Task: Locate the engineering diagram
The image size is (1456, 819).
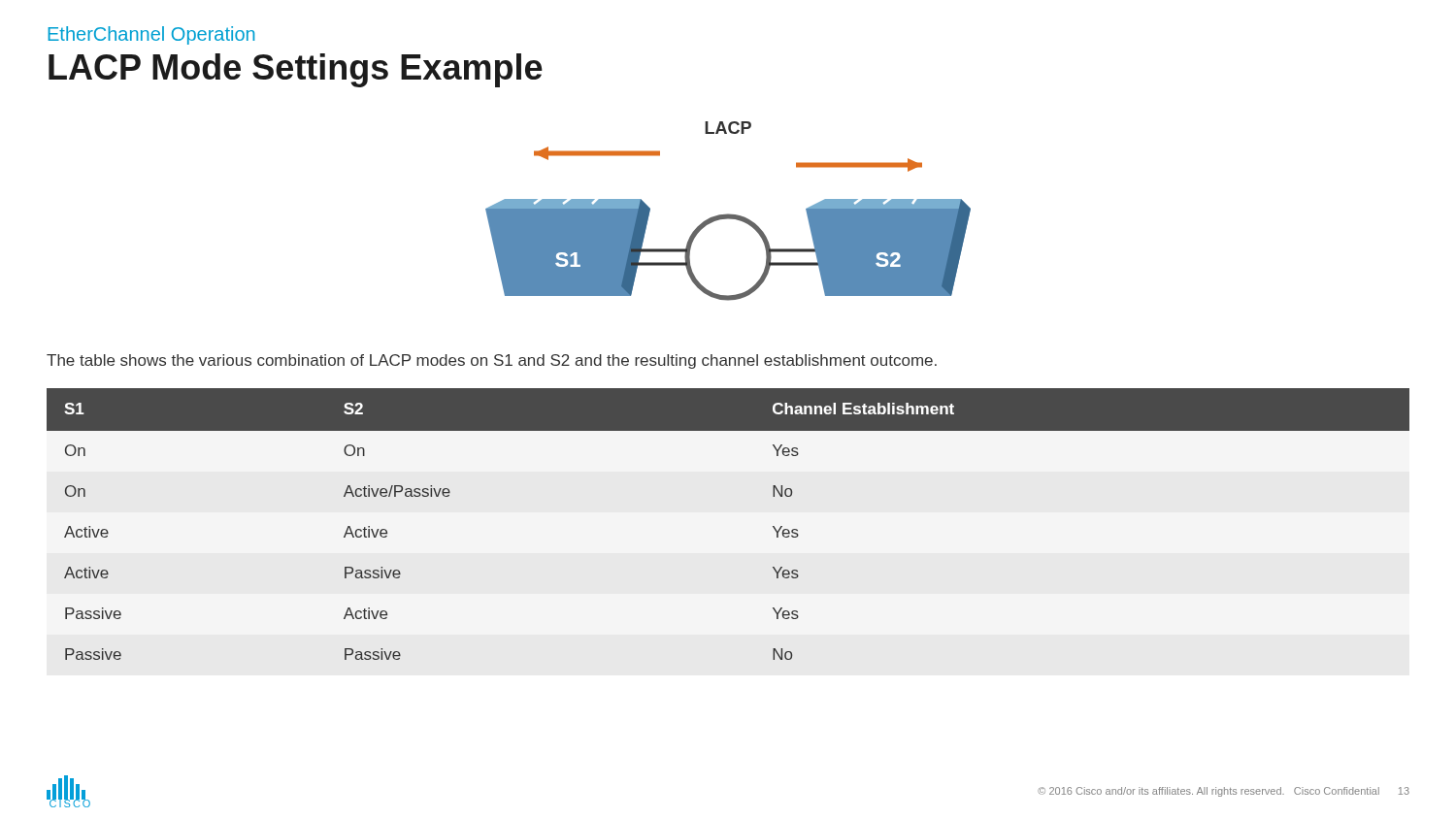Action: tap(728, 228)
